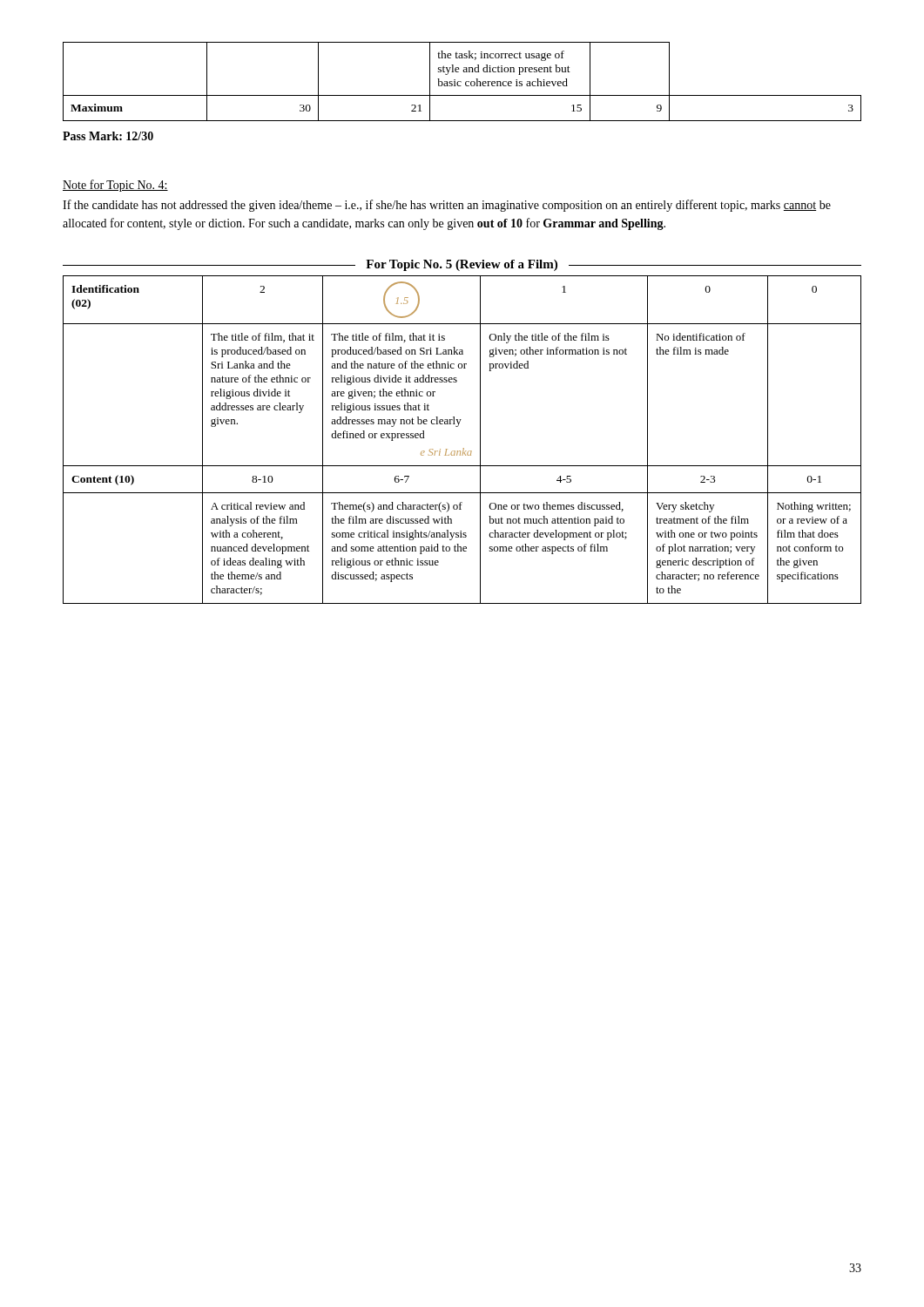Click on the table containing "Identification (02)"
Screen dimensions: 1307x924
click(x=462, y=440)
